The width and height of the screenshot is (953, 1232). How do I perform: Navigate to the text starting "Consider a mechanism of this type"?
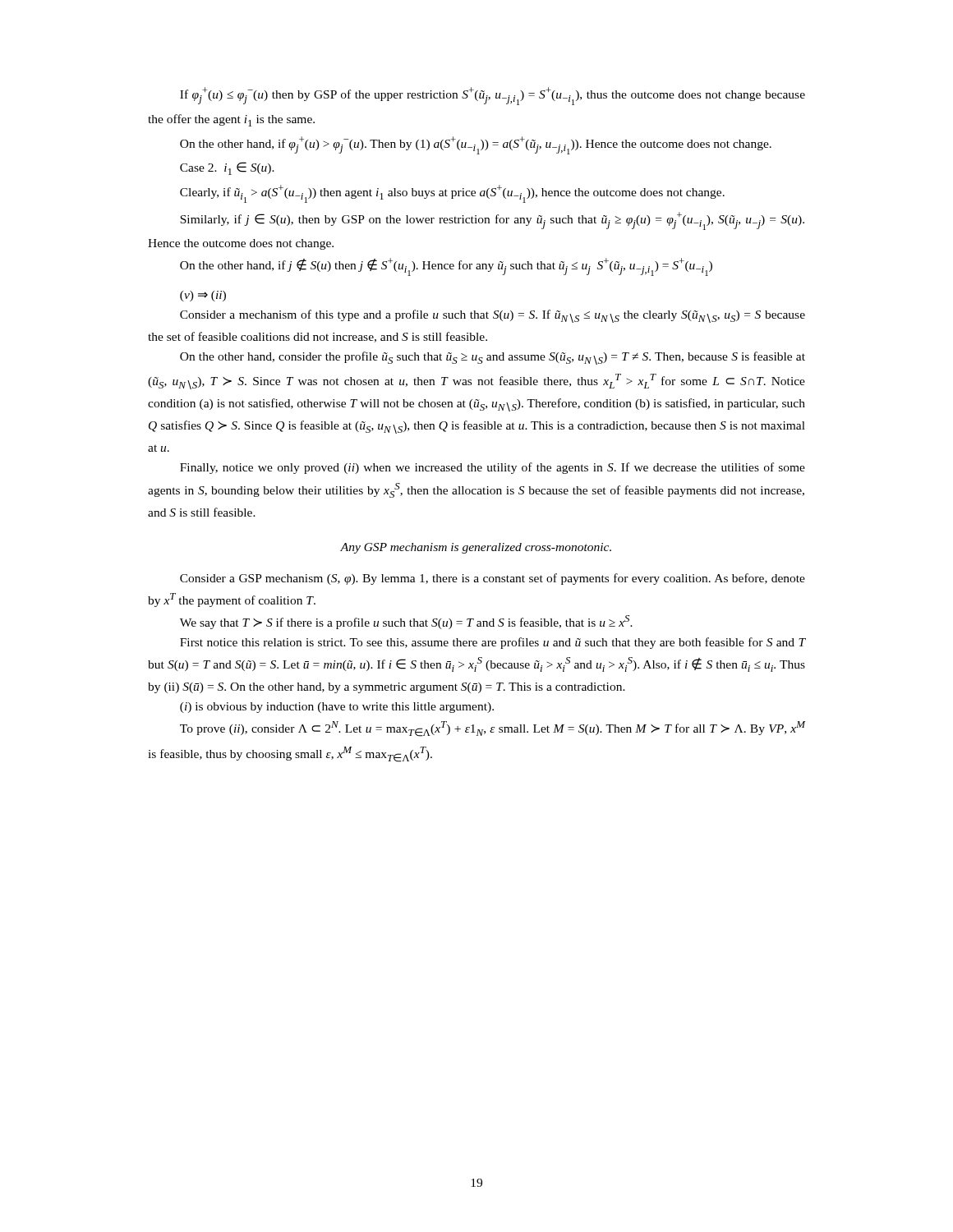click(476, 413)
